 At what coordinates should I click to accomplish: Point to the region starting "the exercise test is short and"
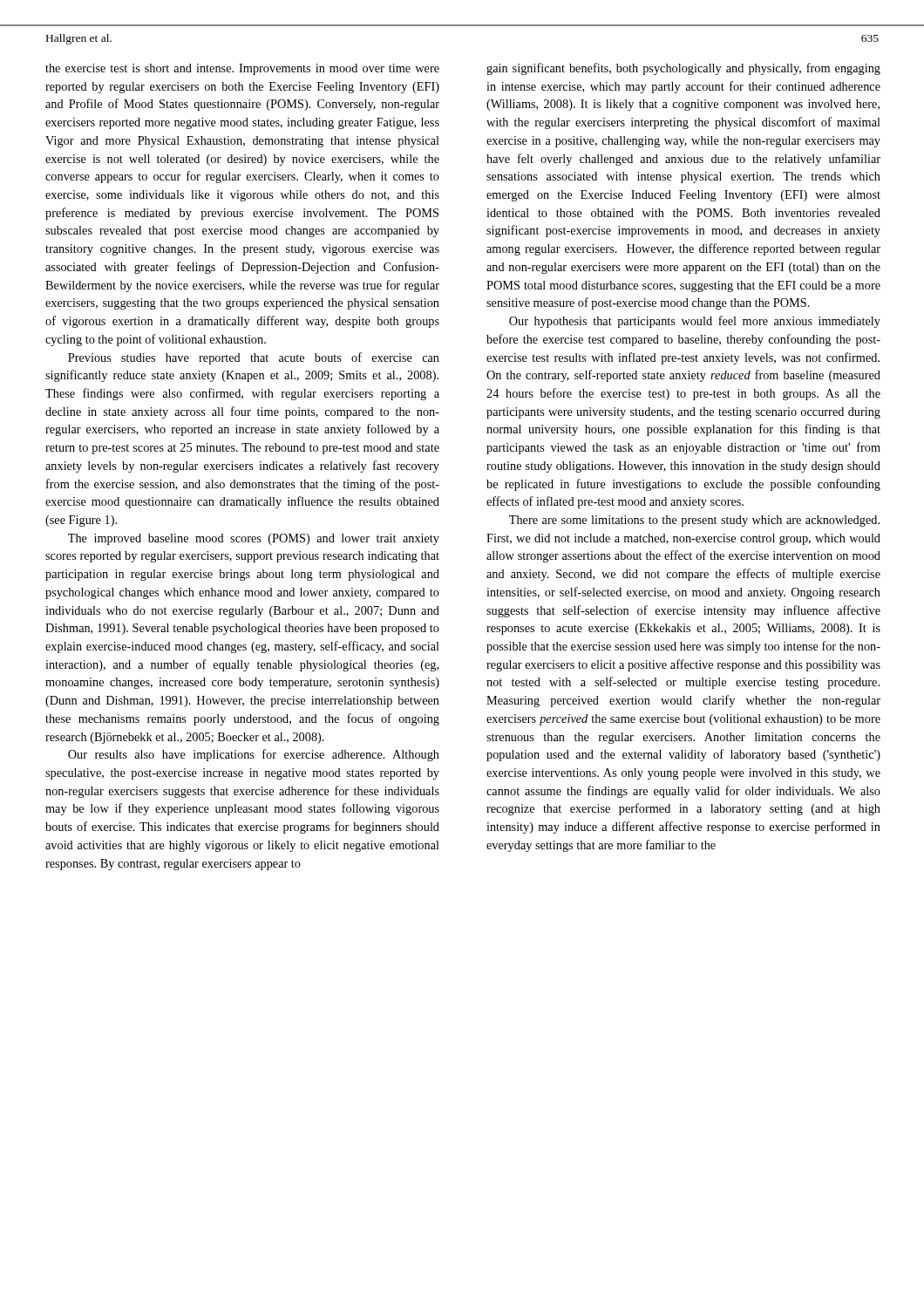point(242,204)
